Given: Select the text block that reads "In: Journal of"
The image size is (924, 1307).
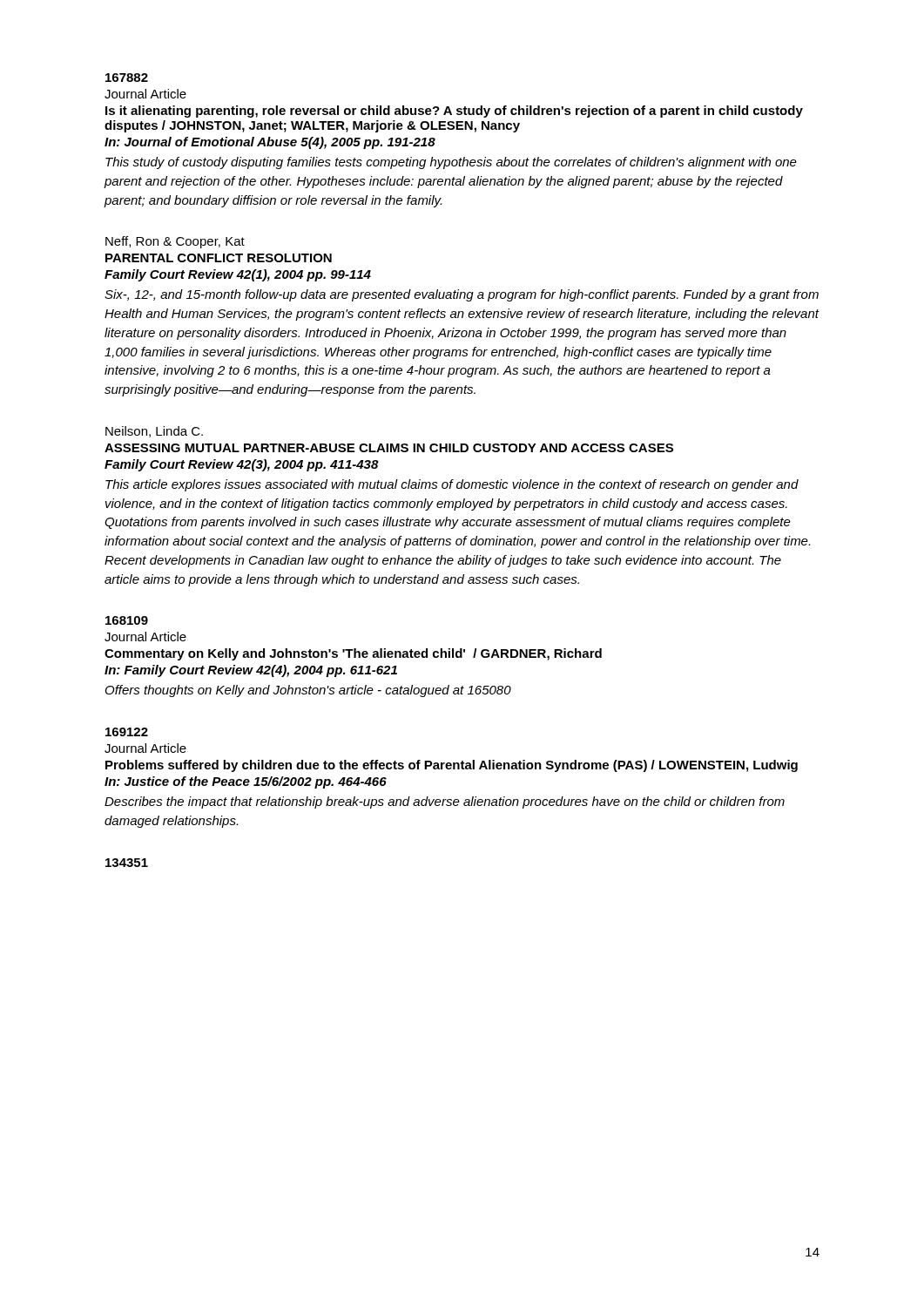Looking at the screenshot, I should (270, 142).
